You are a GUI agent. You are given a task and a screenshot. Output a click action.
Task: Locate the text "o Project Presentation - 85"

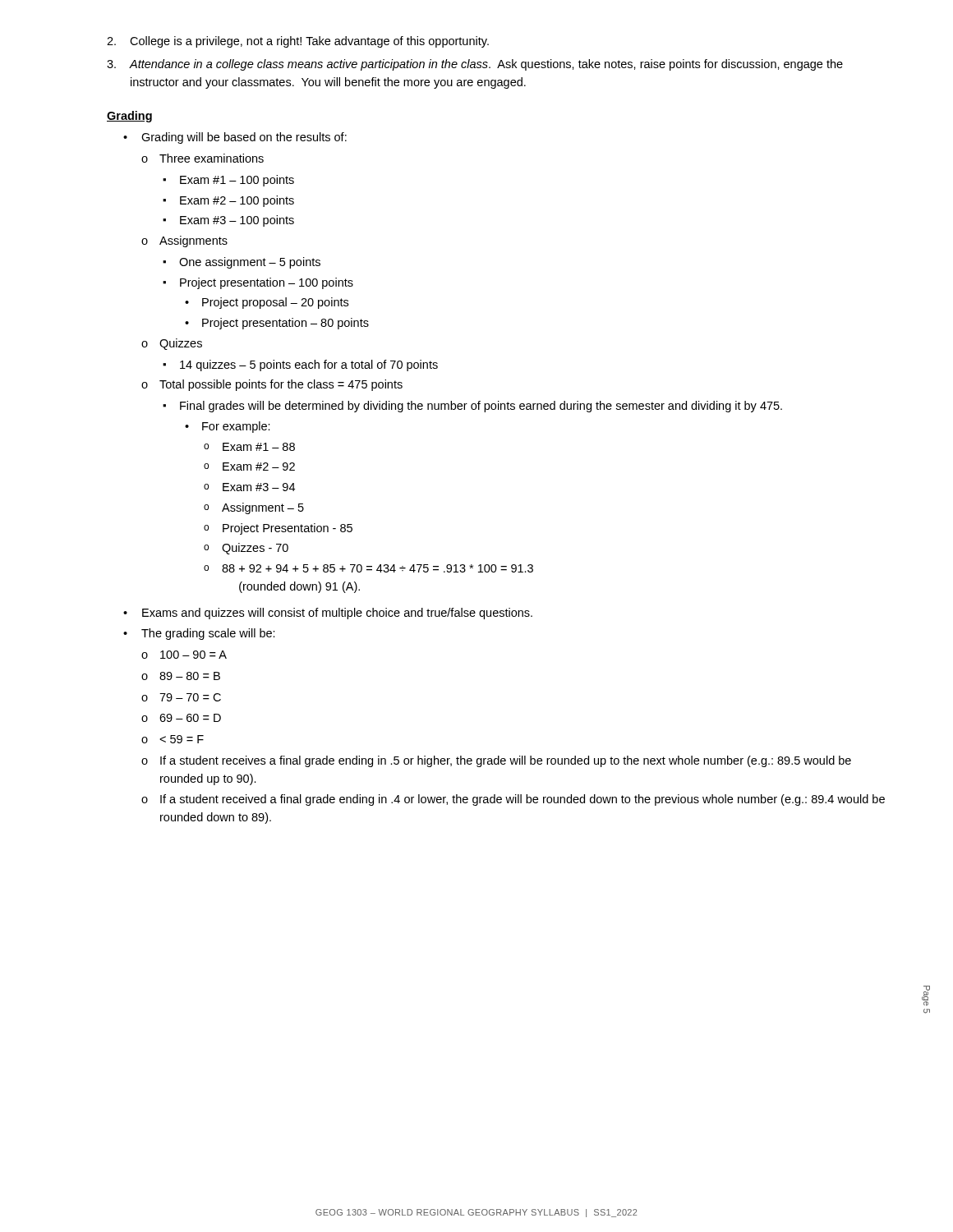(x=278, y=528)
